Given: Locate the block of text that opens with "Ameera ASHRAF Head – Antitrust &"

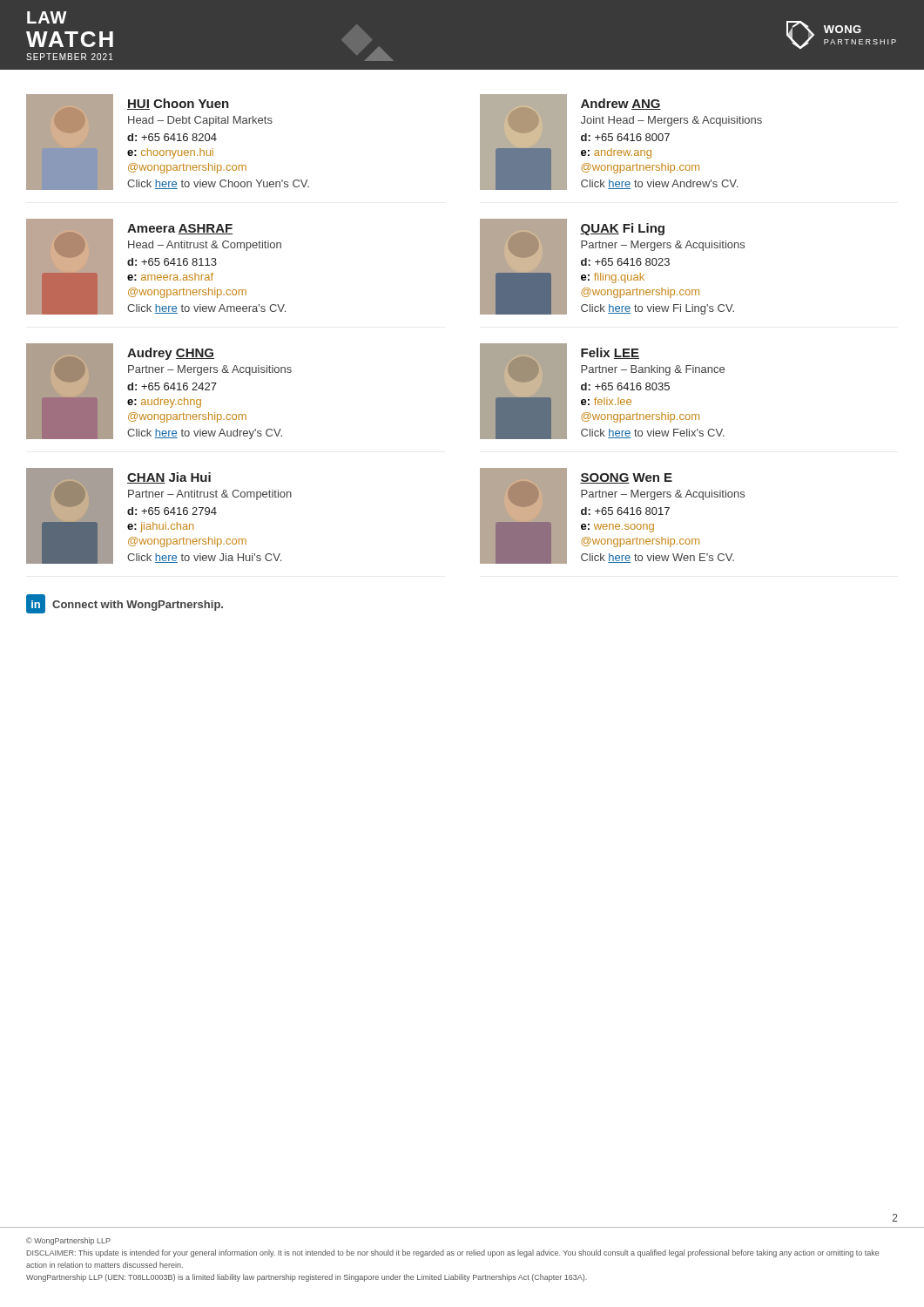Looking at the screenshot, I should tap(235, 267).
